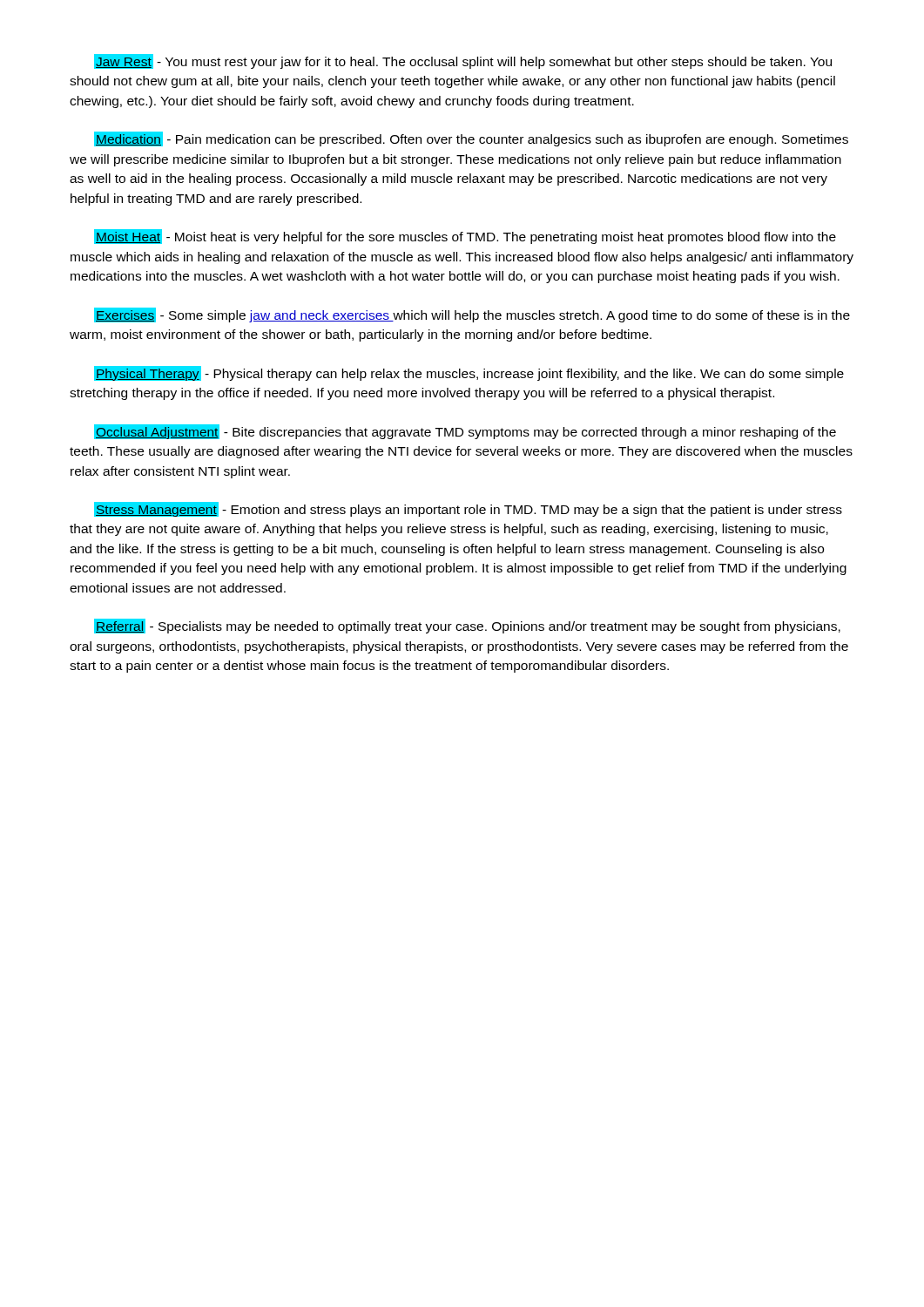Find the element starting "Referral - Specialists may be needed to optimally"
The image size is (924, 1307).
click(x=462, y=647)
